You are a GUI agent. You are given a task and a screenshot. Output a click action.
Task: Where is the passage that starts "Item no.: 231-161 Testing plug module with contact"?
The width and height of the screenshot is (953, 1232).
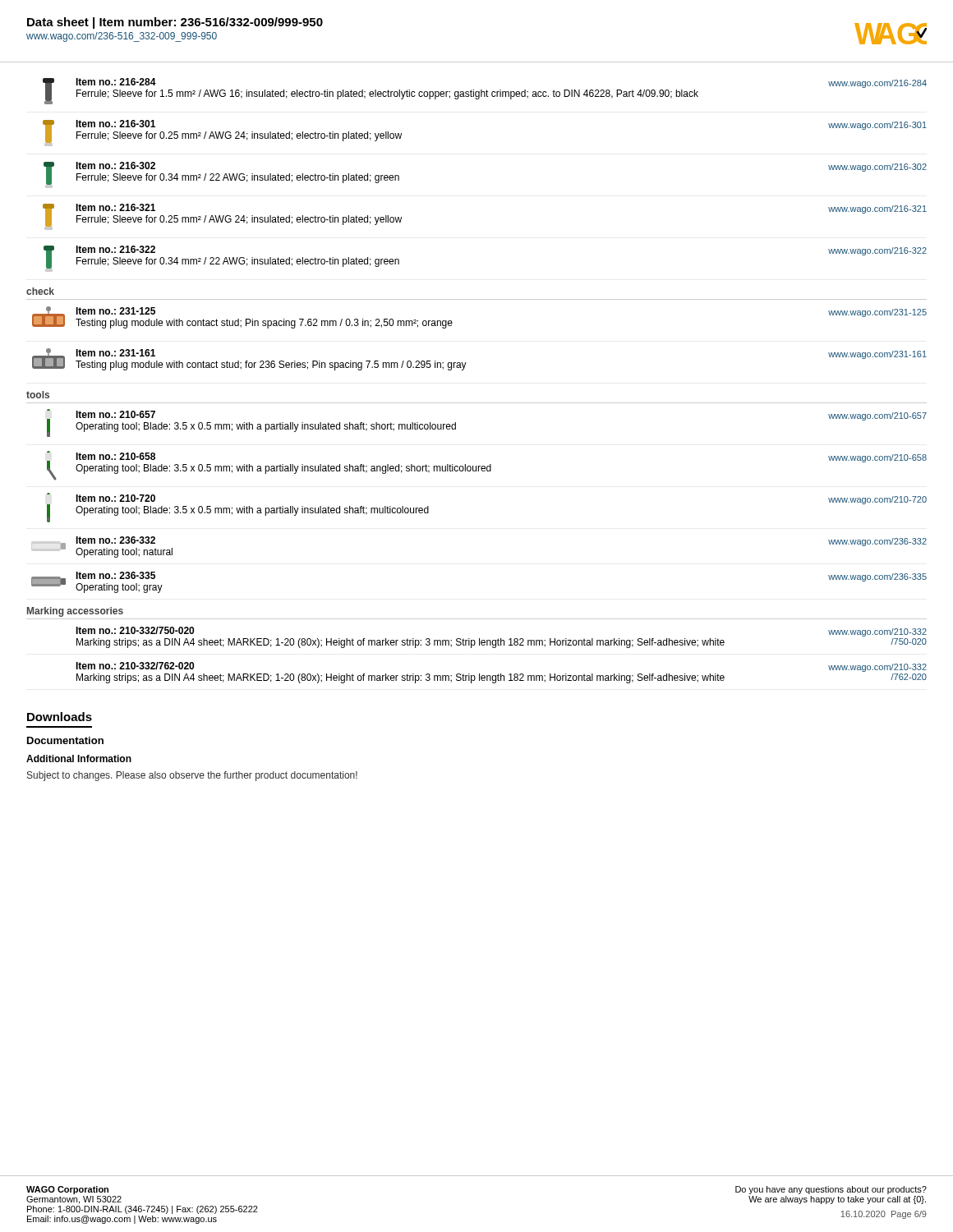[476, 362]
